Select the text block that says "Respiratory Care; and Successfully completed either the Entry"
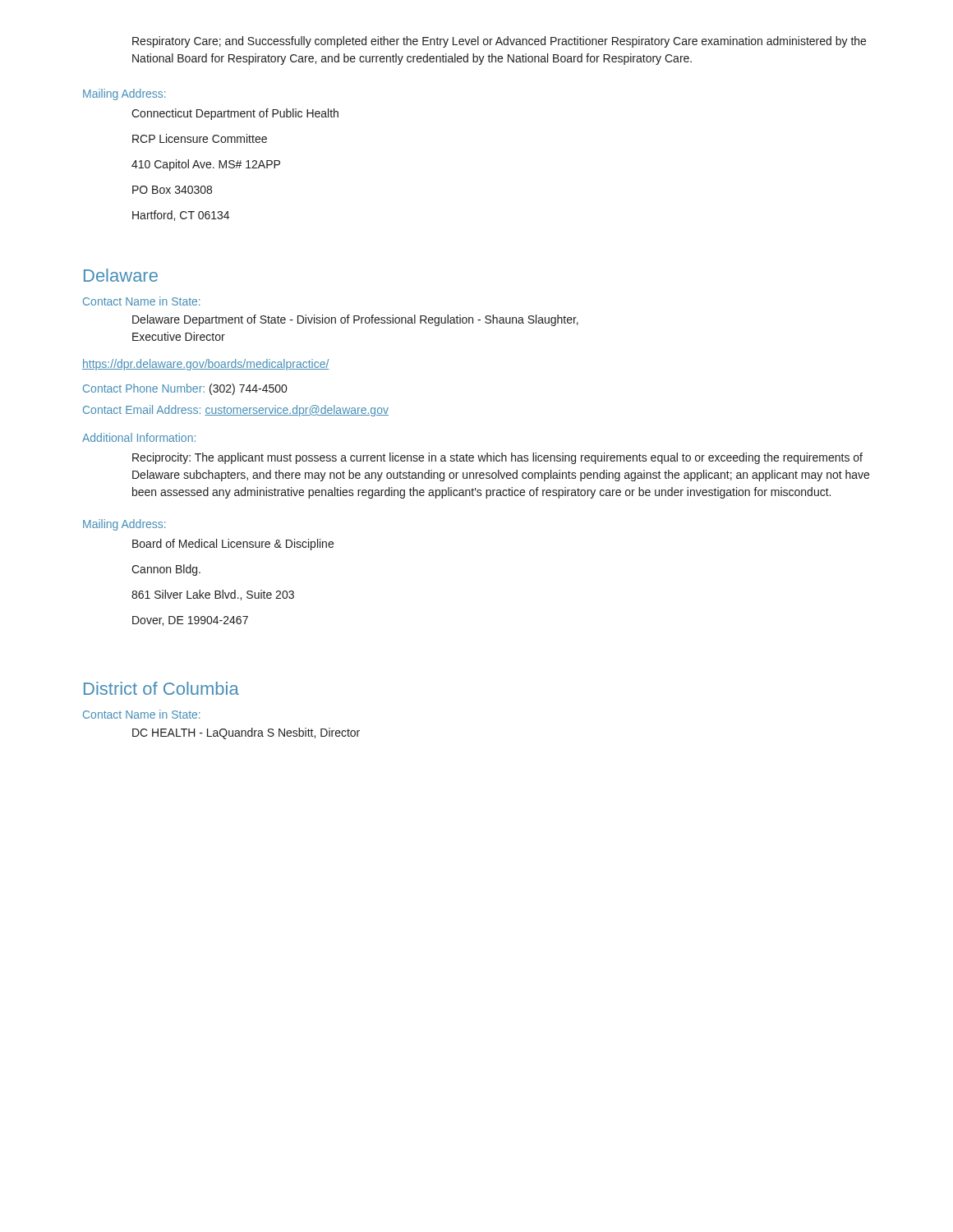The image size is (953, 1232). coord(501,50)
